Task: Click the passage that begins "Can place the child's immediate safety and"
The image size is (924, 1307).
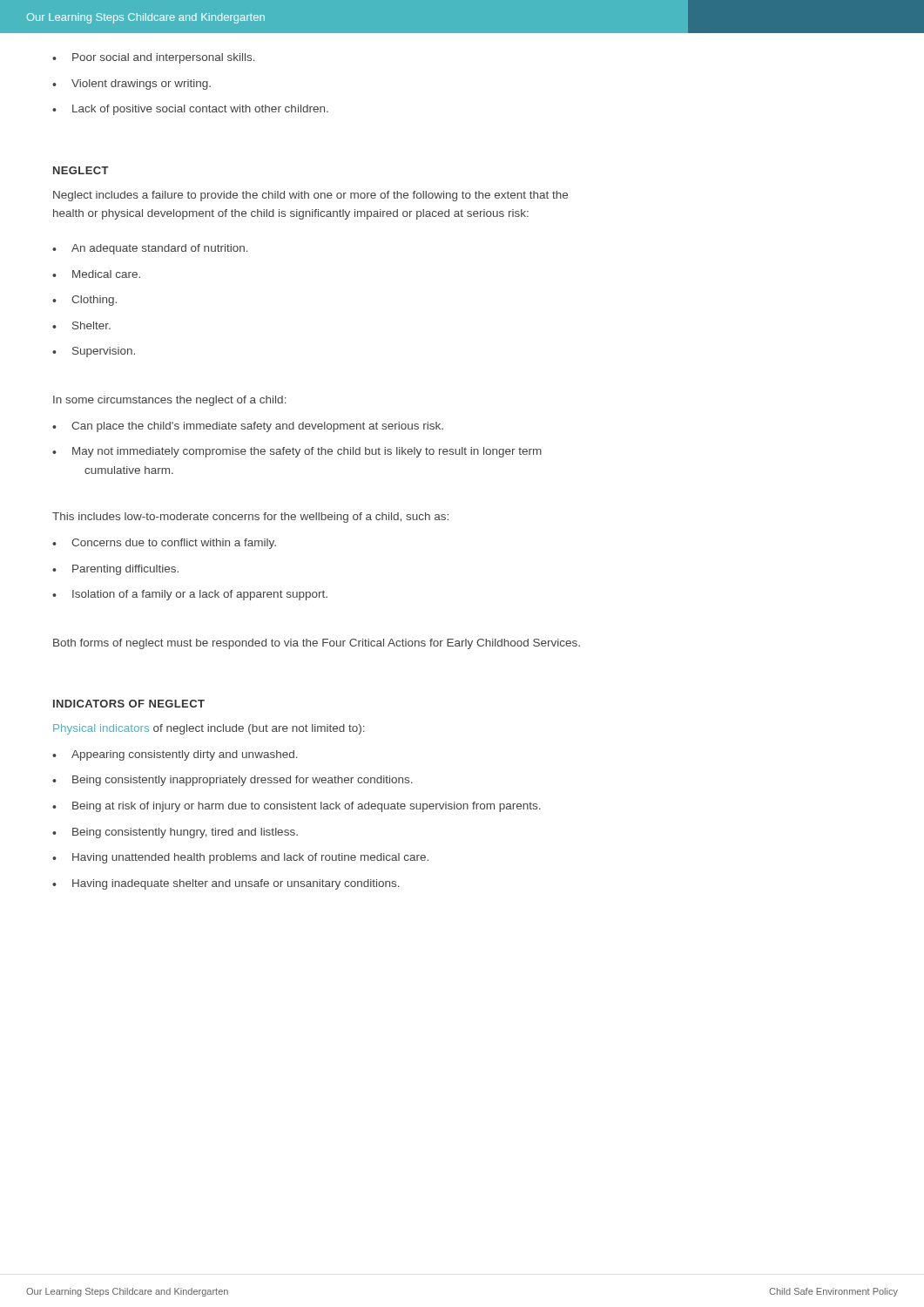Action: point(248,427)
